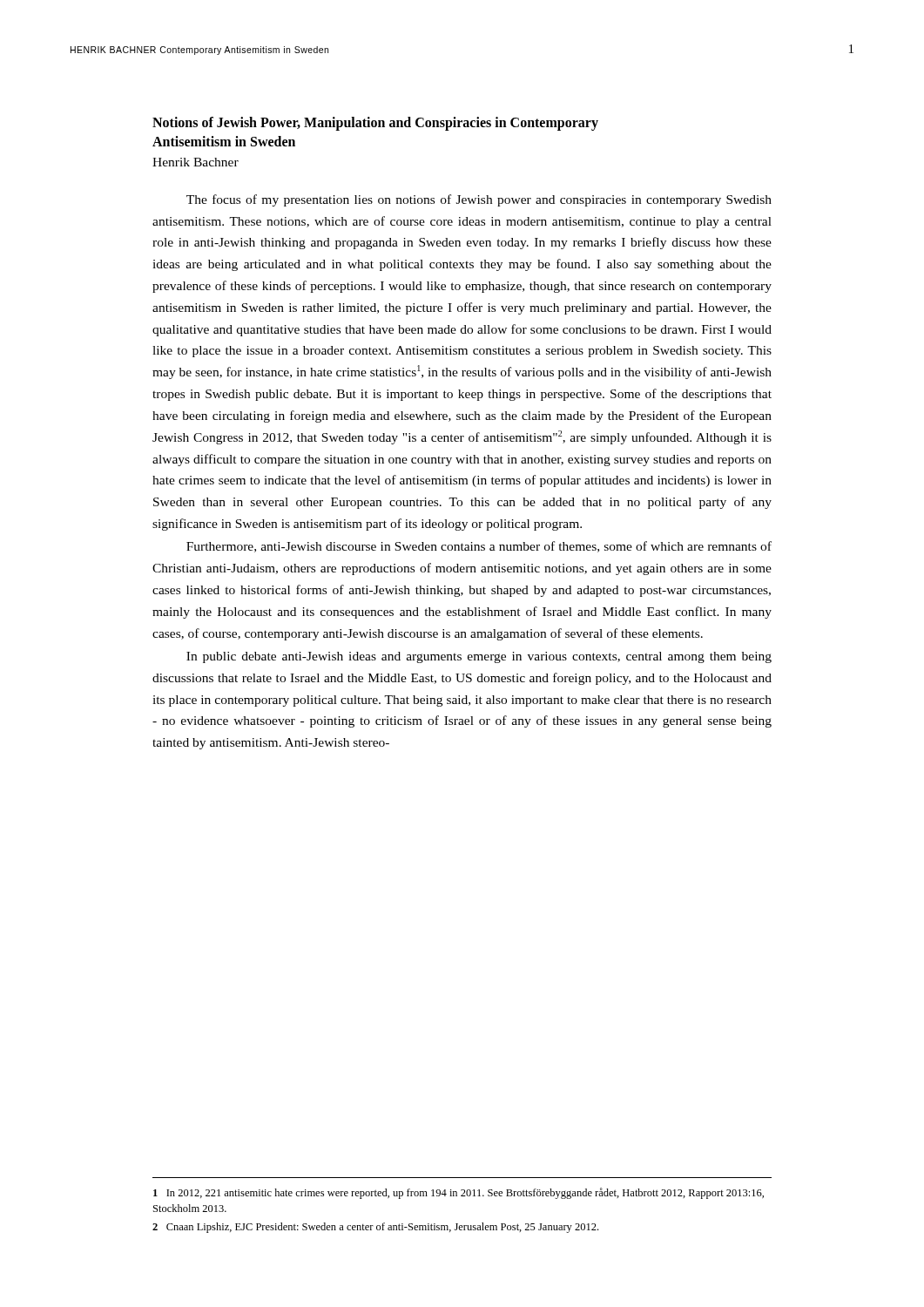This screenshot has width=924, height=1307.
Task: Locate the element starting "2 Cnaan Lipshiz, EJC"
Action: pyautogui.click(x=376, y=1227)
